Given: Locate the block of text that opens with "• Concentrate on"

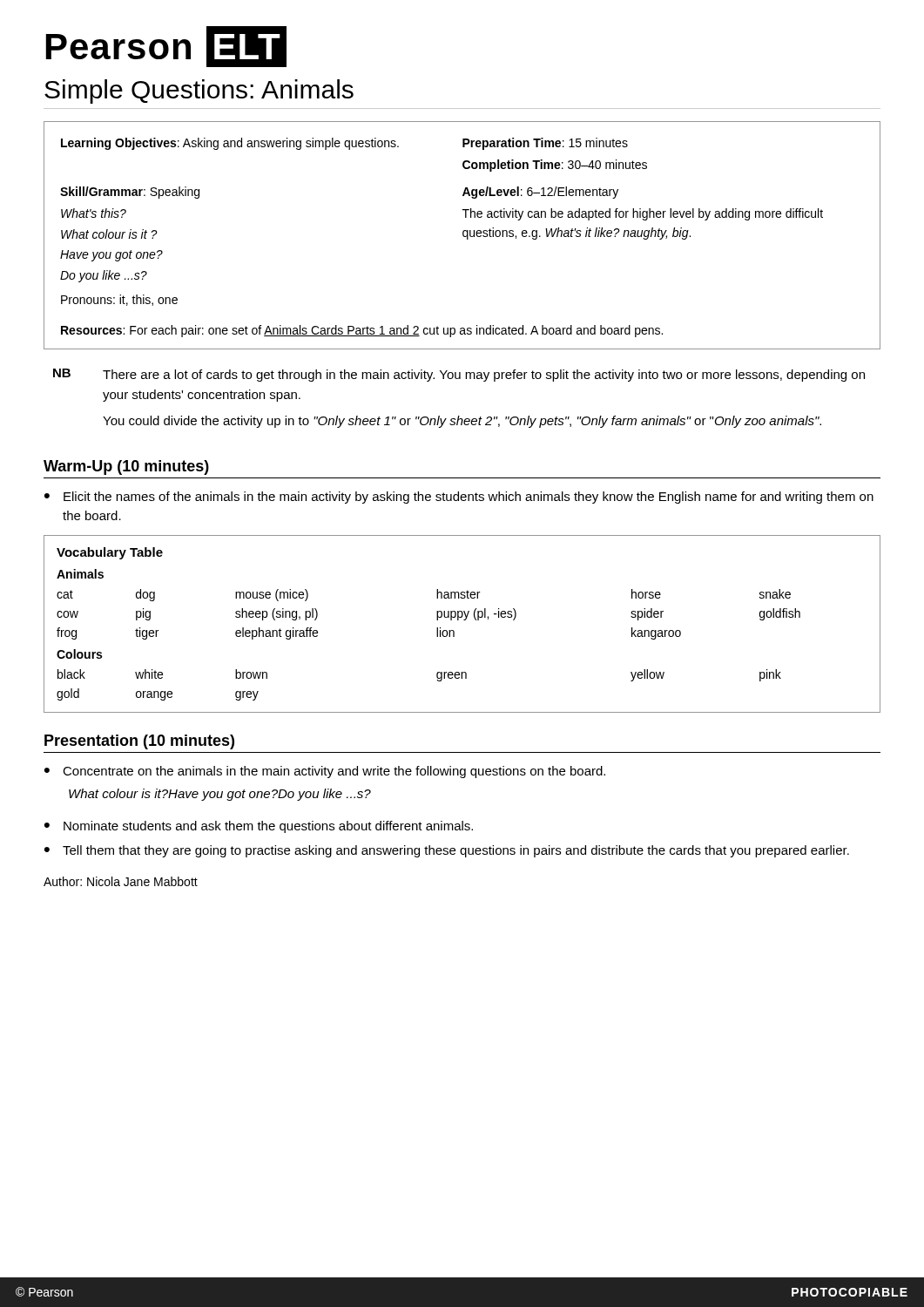Looking at the screenshot, I should 325,783.
